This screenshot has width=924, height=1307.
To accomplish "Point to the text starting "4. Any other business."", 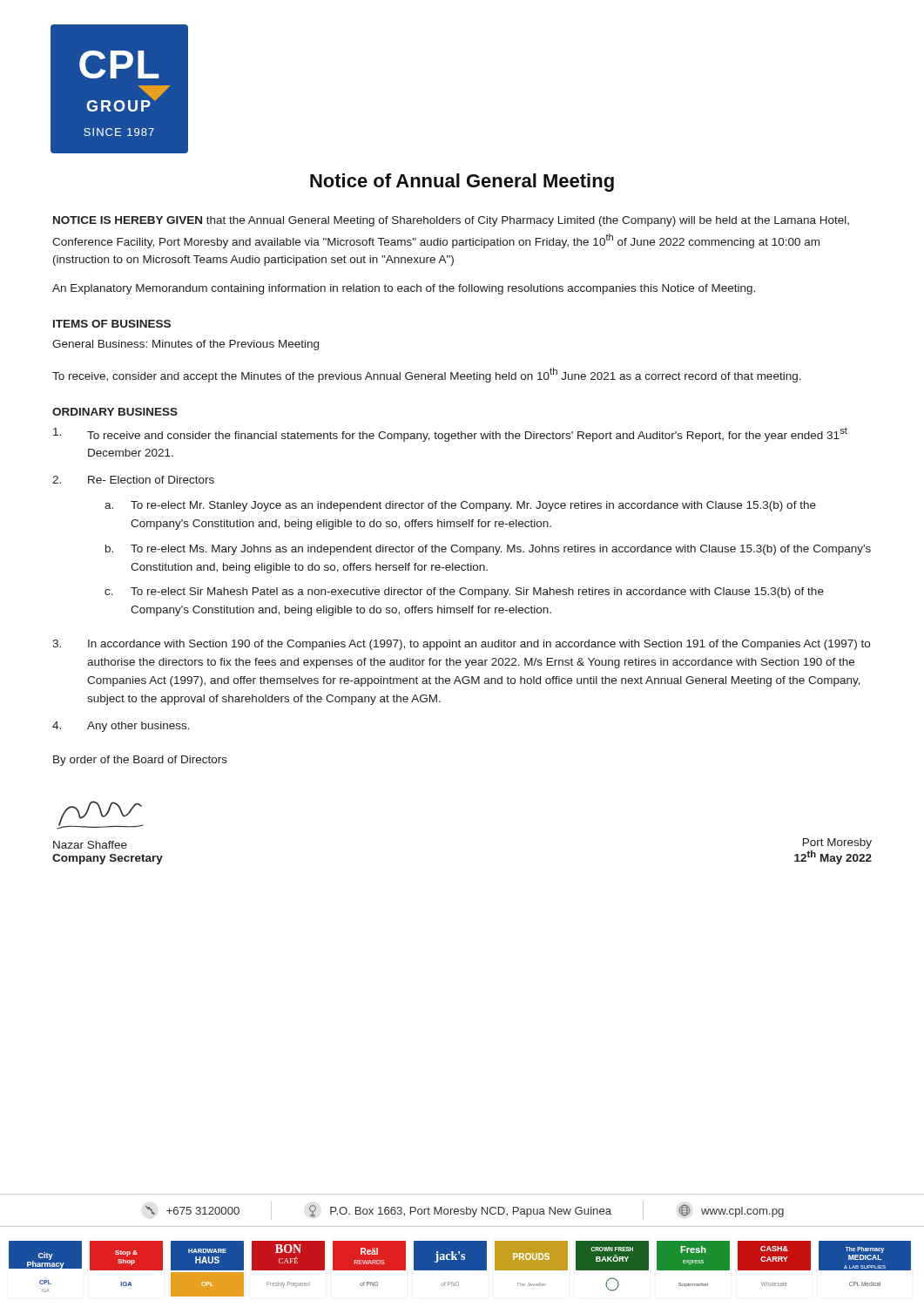I will tap(121, 727).
